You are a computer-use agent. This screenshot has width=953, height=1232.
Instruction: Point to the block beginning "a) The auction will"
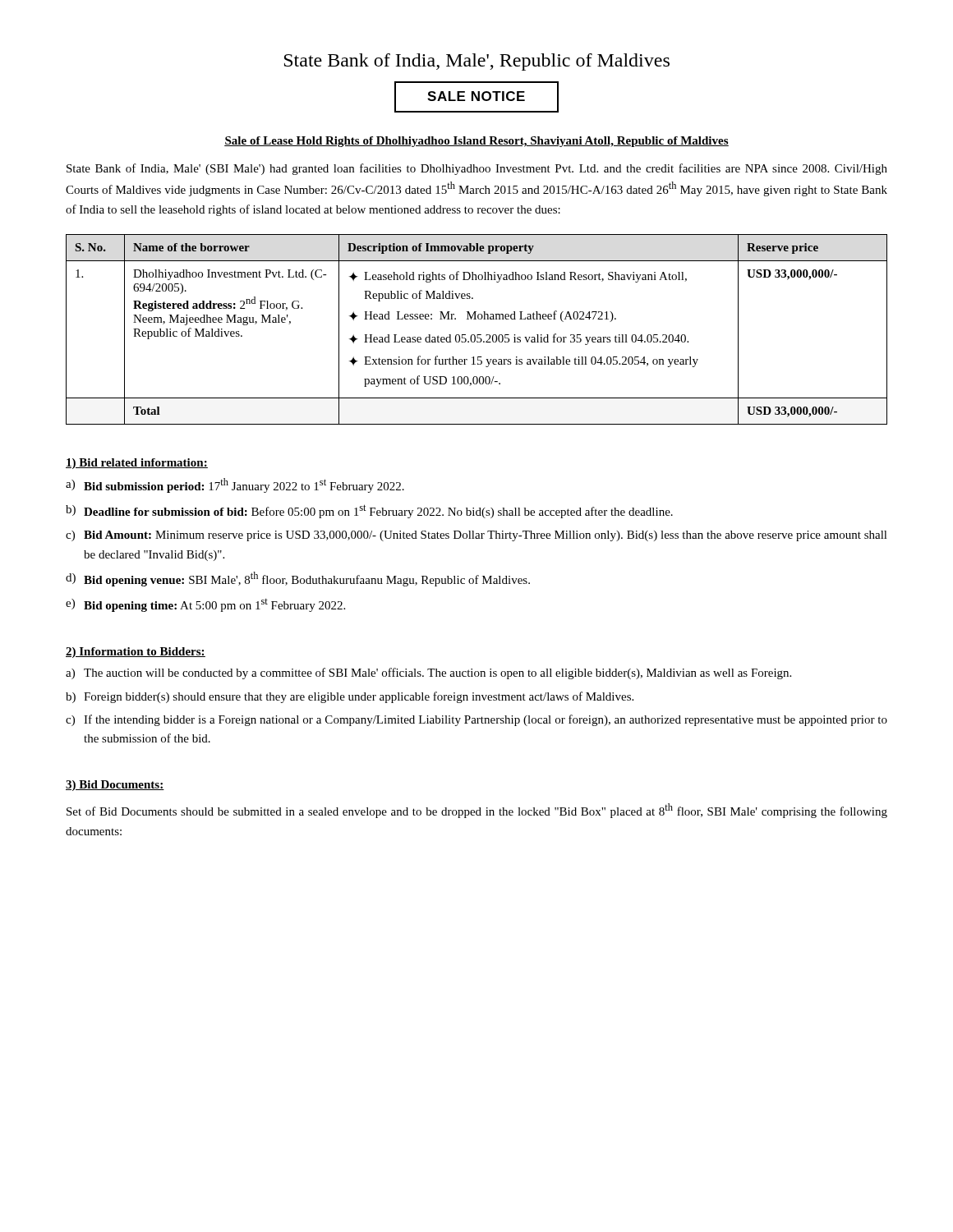[476, 673]
